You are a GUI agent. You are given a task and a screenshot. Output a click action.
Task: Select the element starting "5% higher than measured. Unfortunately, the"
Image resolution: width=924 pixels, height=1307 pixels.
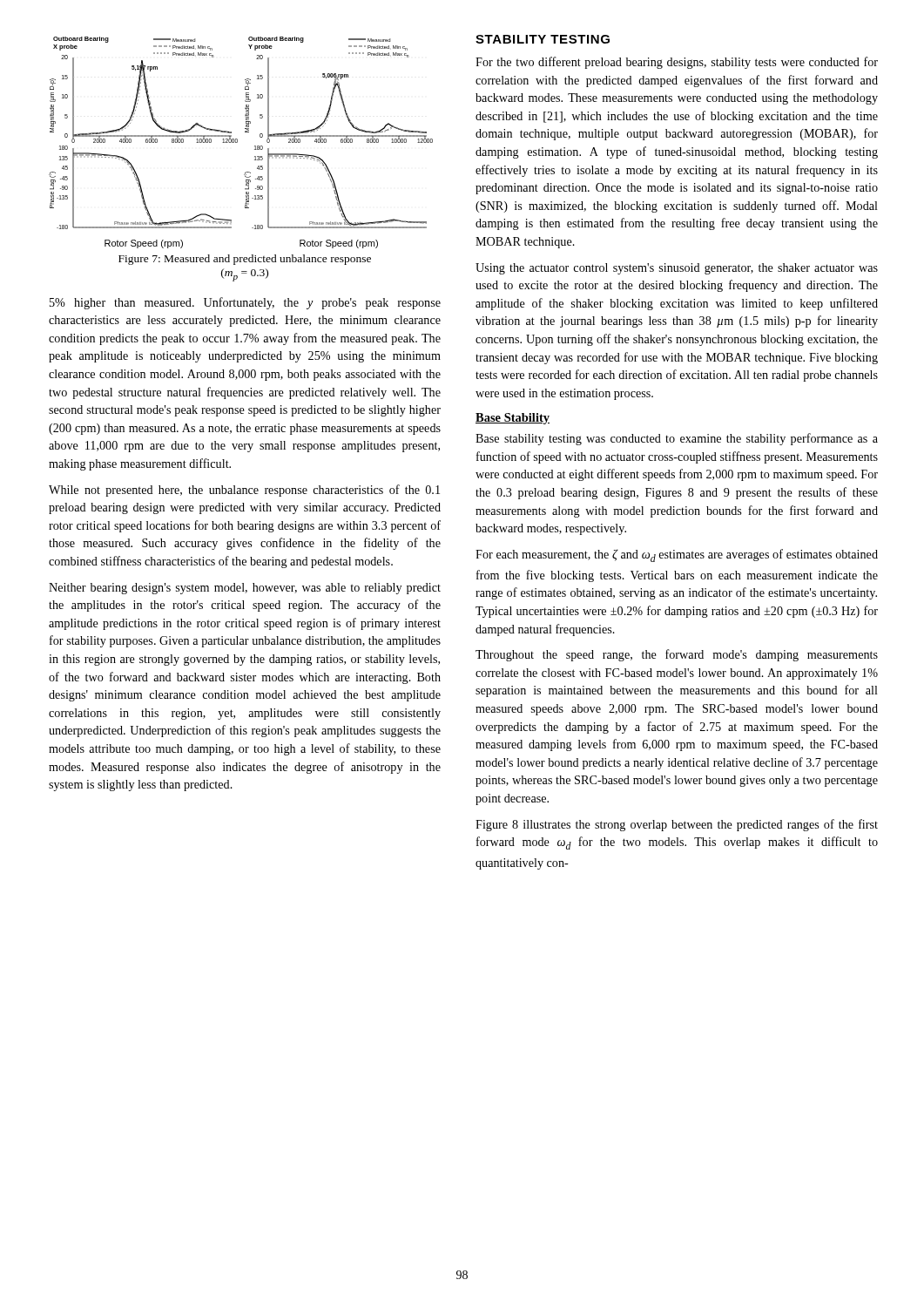(x=245, y=383)
